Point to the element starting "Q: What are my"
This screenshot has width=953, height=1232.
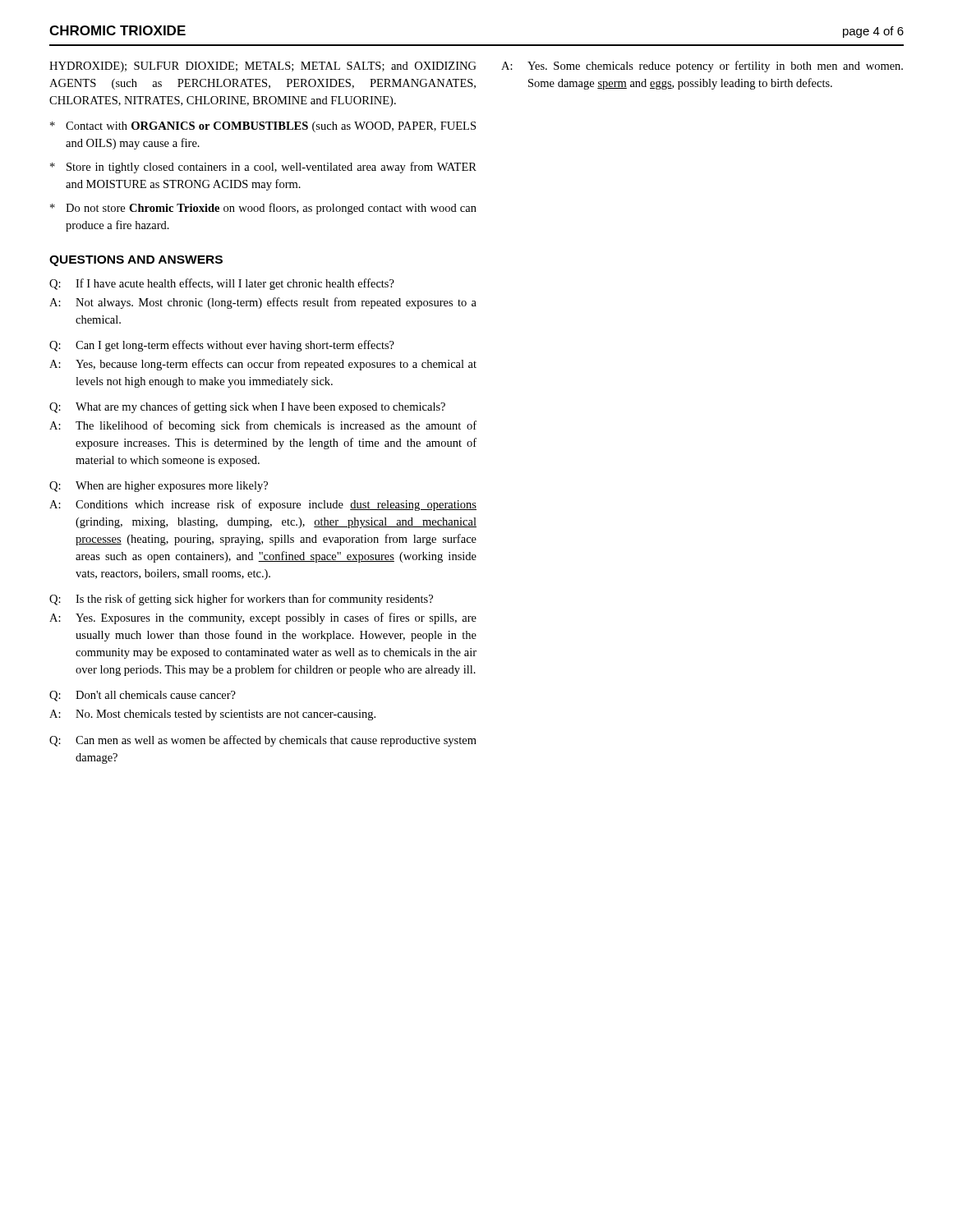click(263, 434)
